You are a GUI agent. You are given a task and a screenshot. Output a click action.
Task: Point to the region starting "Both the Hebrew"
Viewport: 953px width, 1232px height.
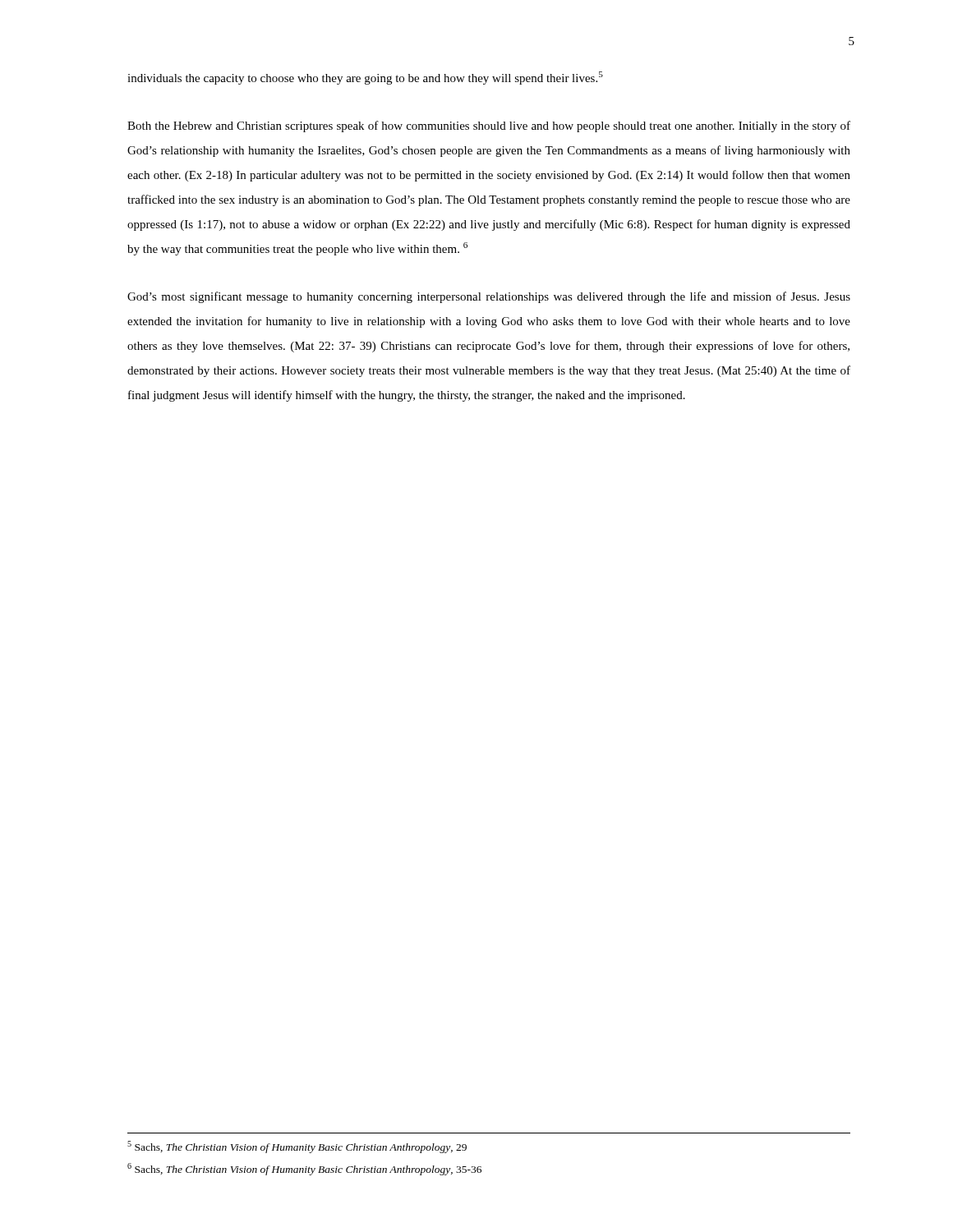489,187
